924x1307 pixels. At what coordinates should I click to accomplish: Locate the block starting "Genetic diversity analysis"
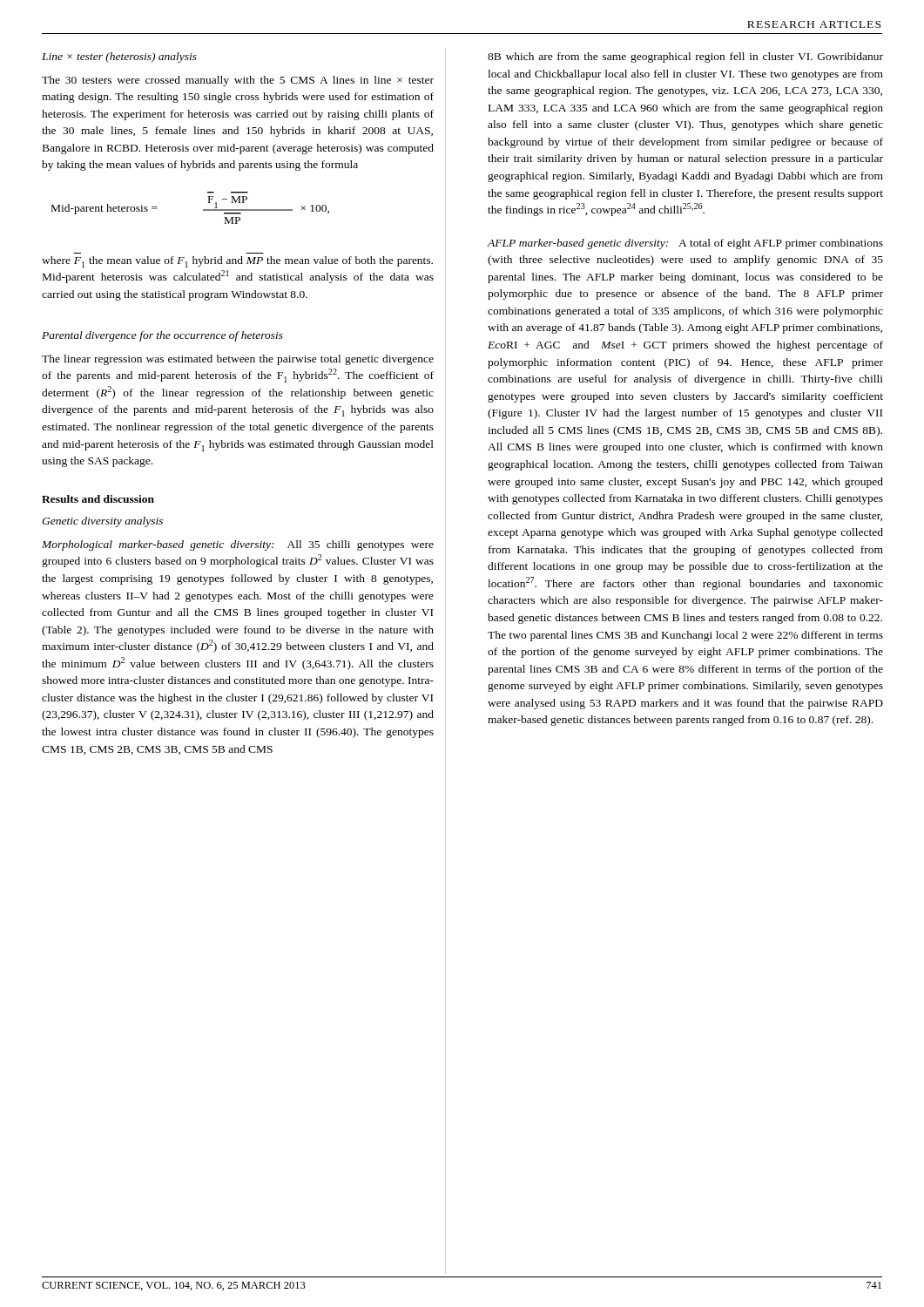point(103,521)
